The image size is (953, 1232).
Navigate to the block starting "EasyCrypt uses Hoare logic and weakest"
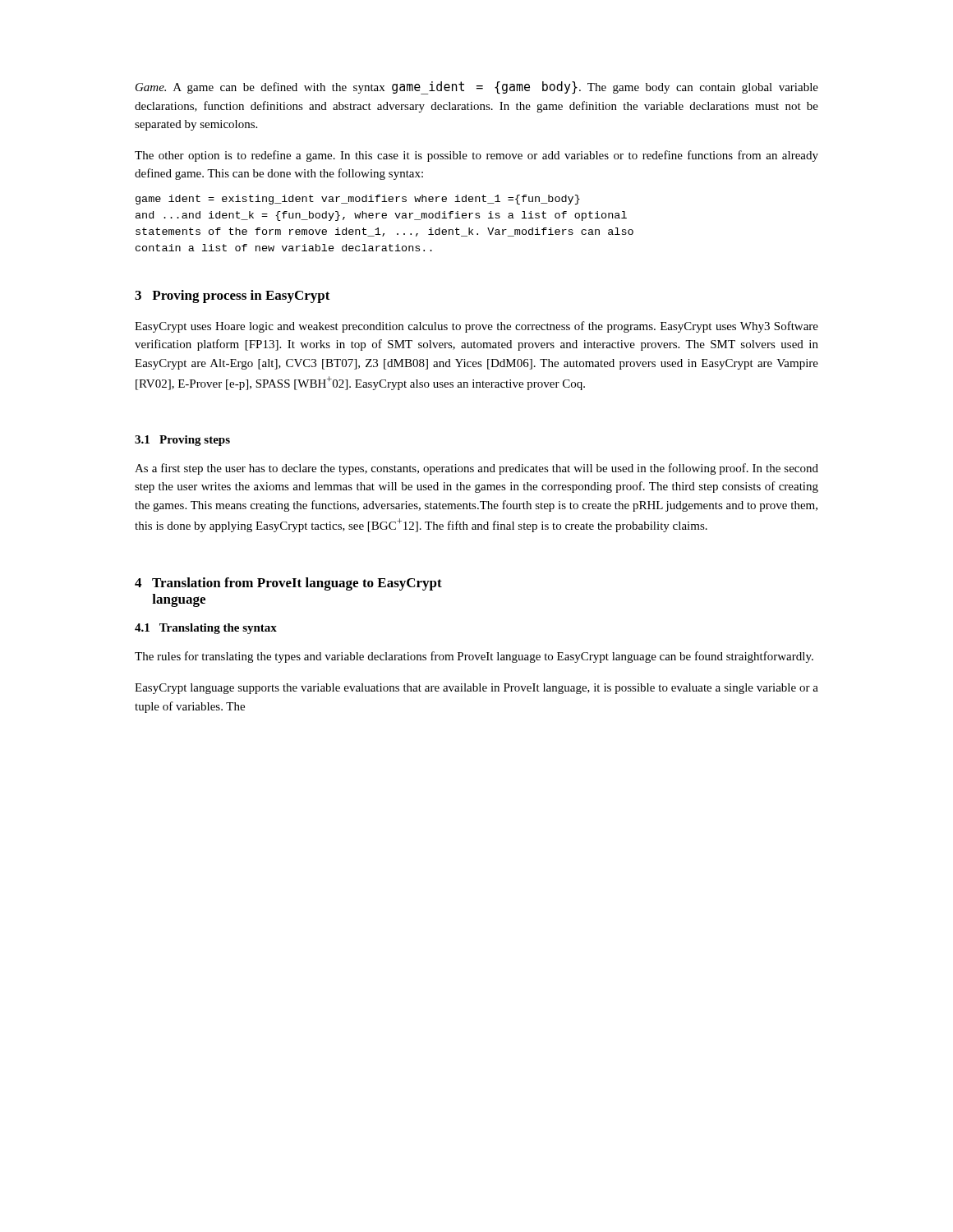[x=476, y=355]
